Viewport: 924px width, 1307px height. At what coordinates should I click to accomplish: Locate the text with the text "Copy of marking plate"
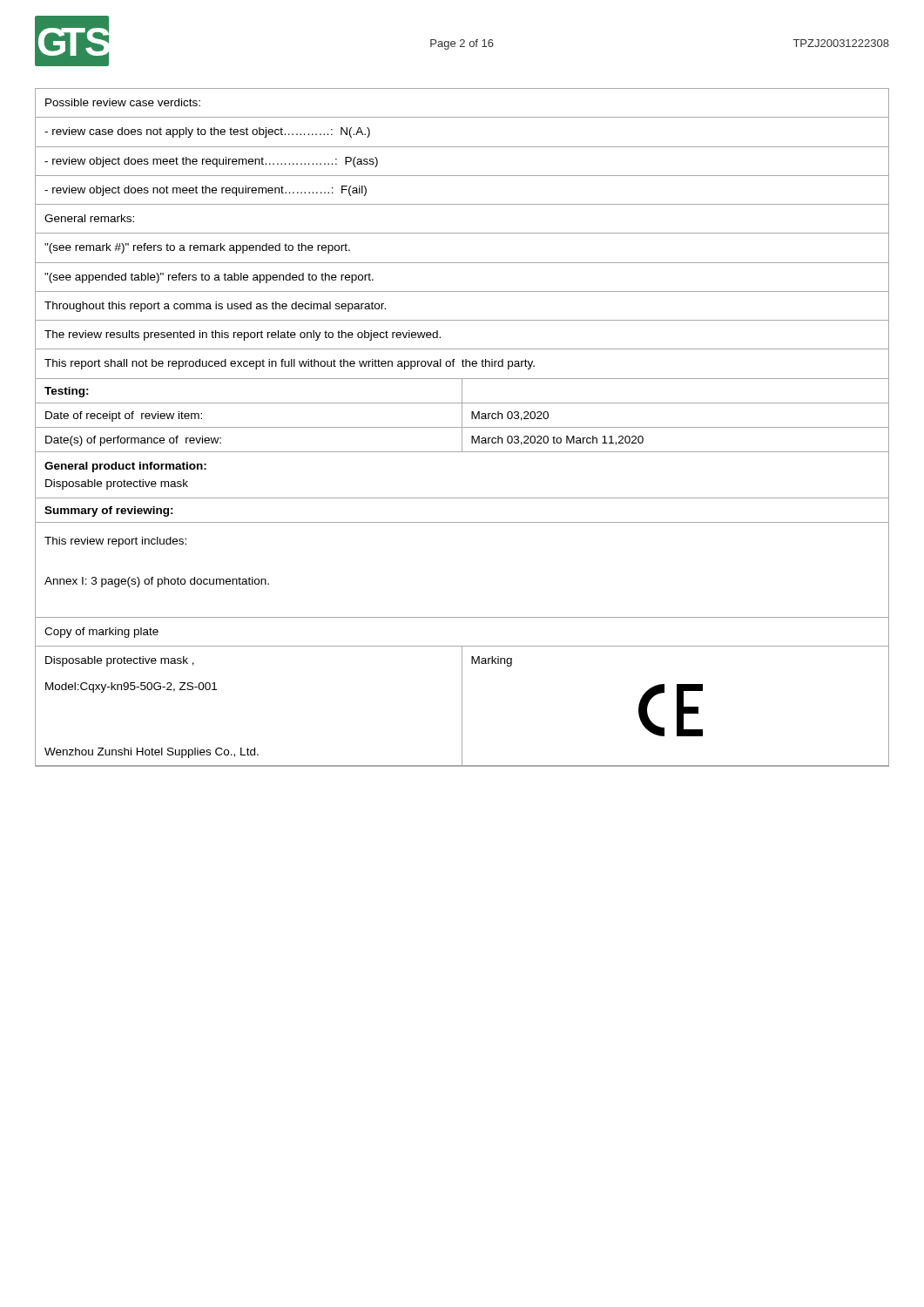[102, 631]
